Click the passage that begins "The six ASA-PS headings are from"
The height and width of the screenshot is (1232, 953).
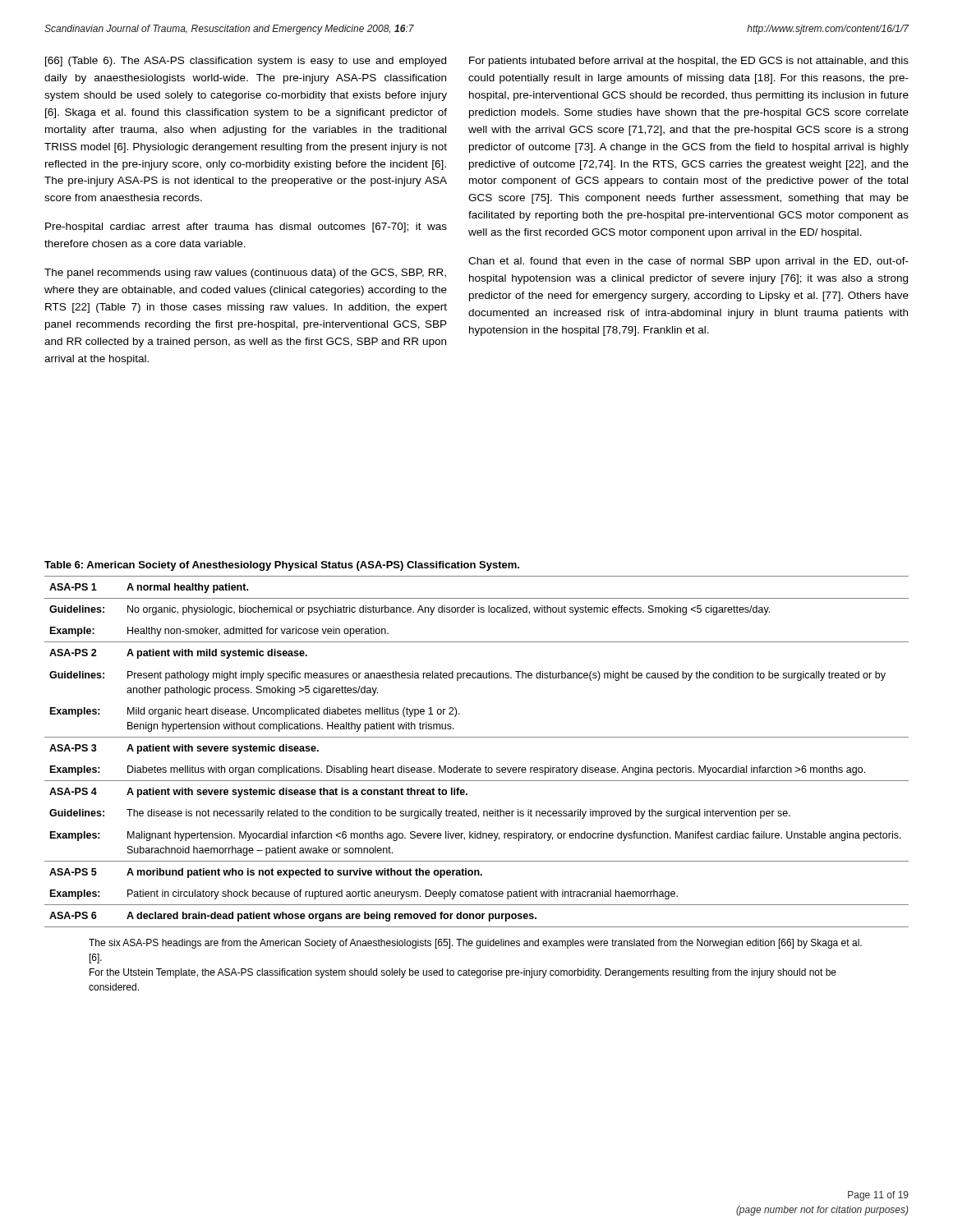(476, 965)
